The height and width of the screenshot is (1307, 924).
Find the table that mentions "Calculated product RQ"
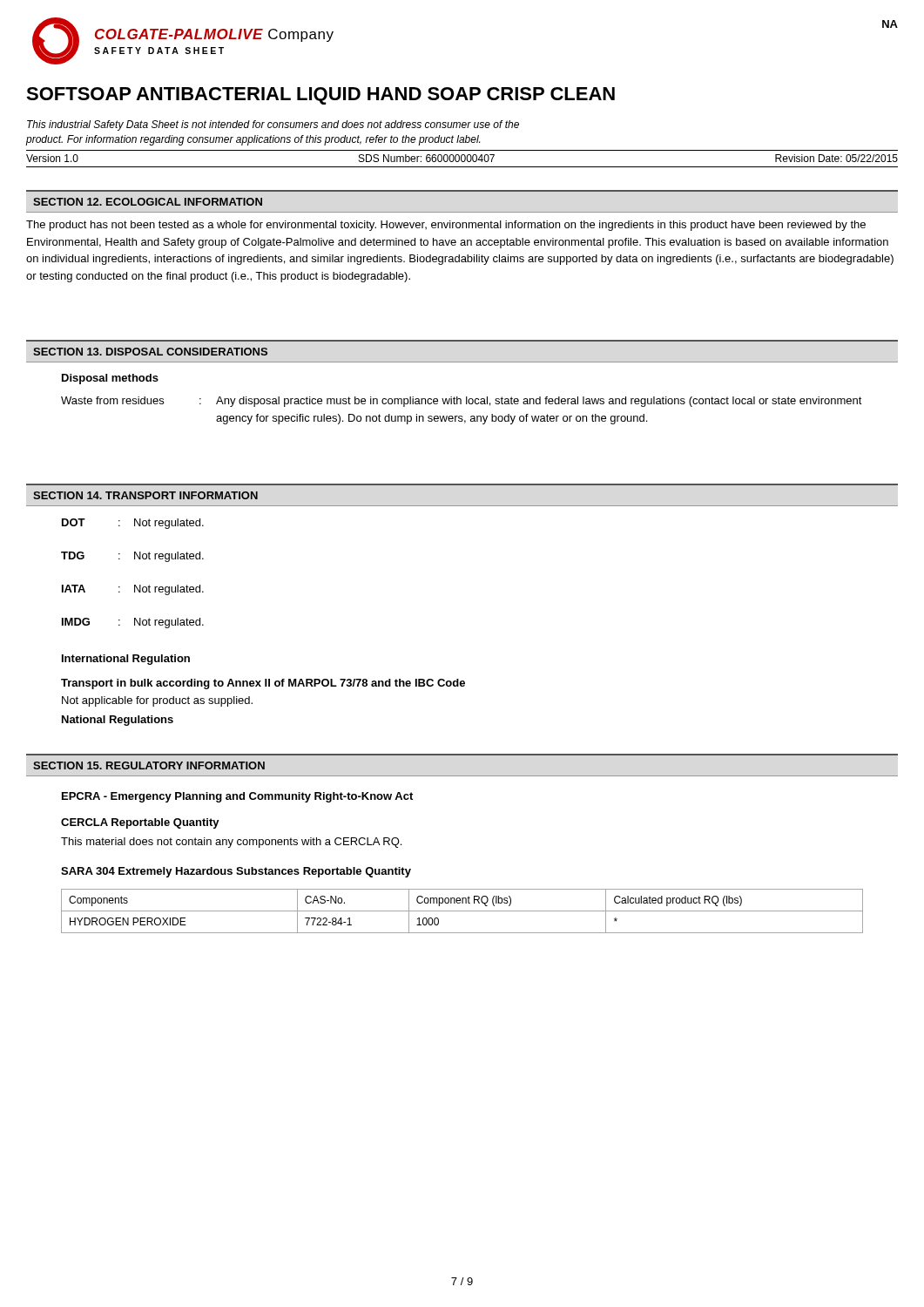coord(462,911)
